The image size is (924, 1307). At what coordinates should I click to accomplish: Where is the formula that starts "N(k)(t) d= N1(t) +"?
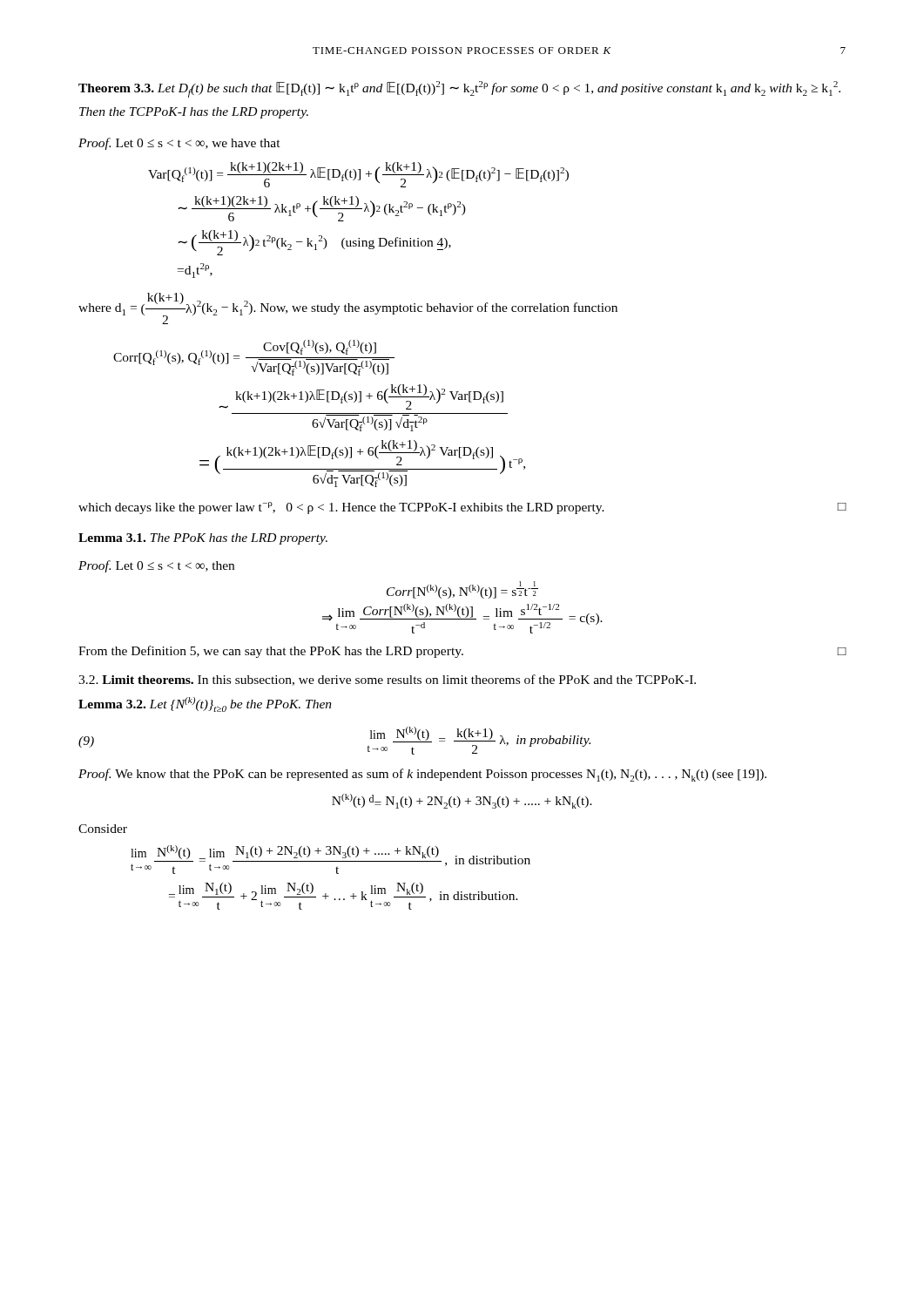(462, 801)
